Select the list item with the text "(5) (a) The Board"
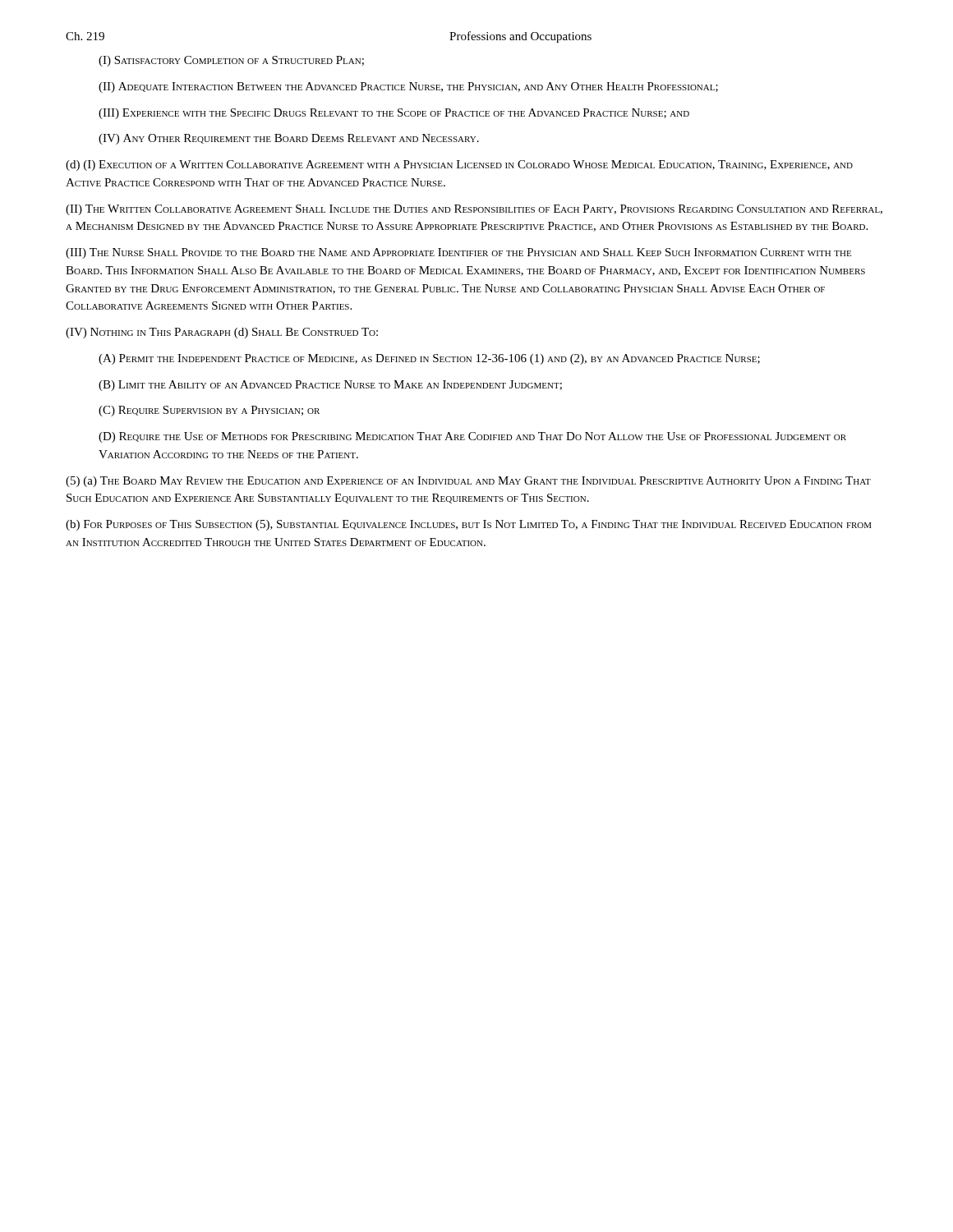Image resolution: width=953 pixels, height=1232 pixels. tap(468, 489)
